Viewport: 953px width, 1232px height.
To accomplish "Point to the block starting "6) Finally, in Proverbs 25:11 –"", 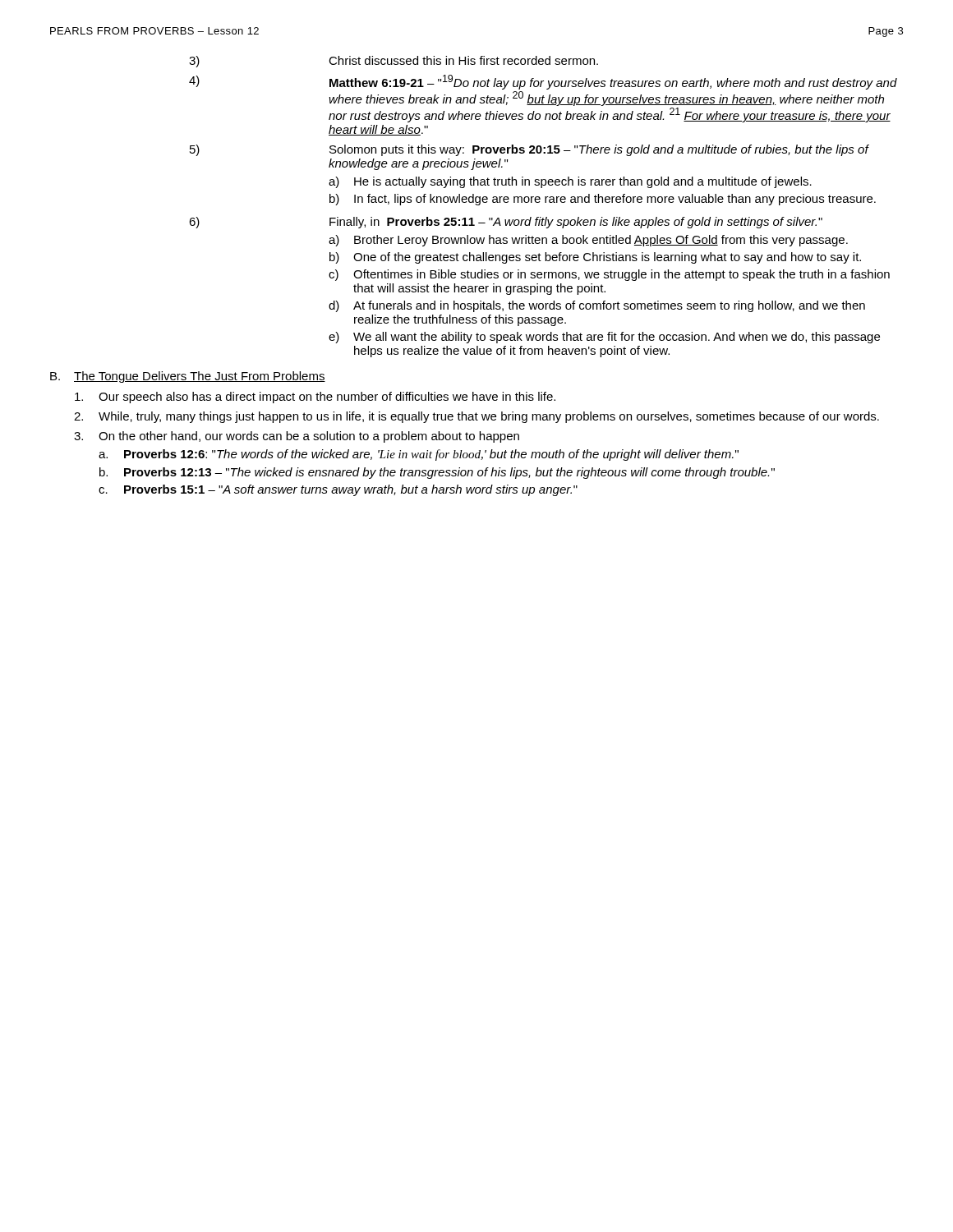I will point(476,287).
